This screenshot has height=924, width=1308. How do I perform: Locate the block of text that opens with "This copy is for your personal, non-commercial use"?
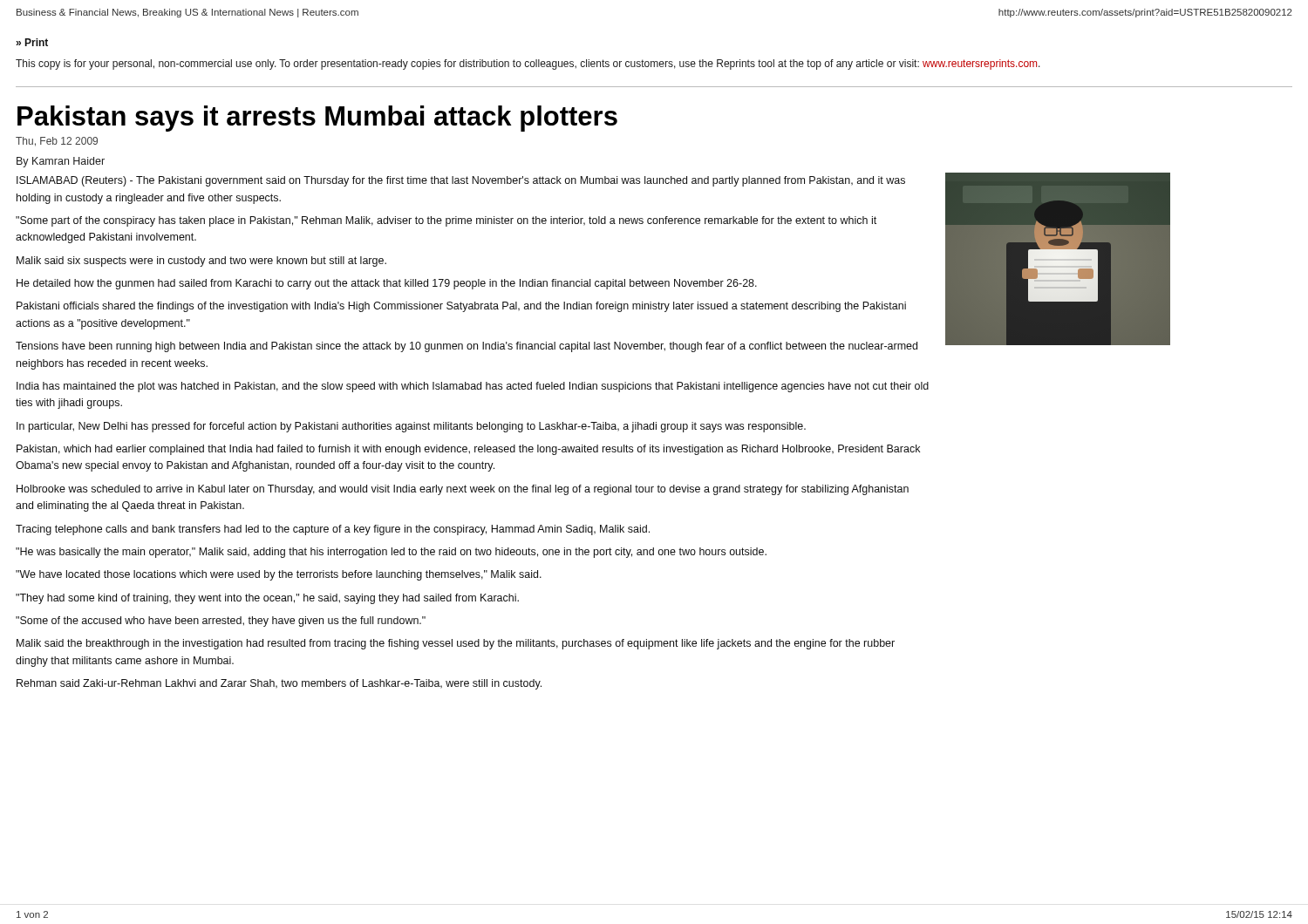coord(528,64)
